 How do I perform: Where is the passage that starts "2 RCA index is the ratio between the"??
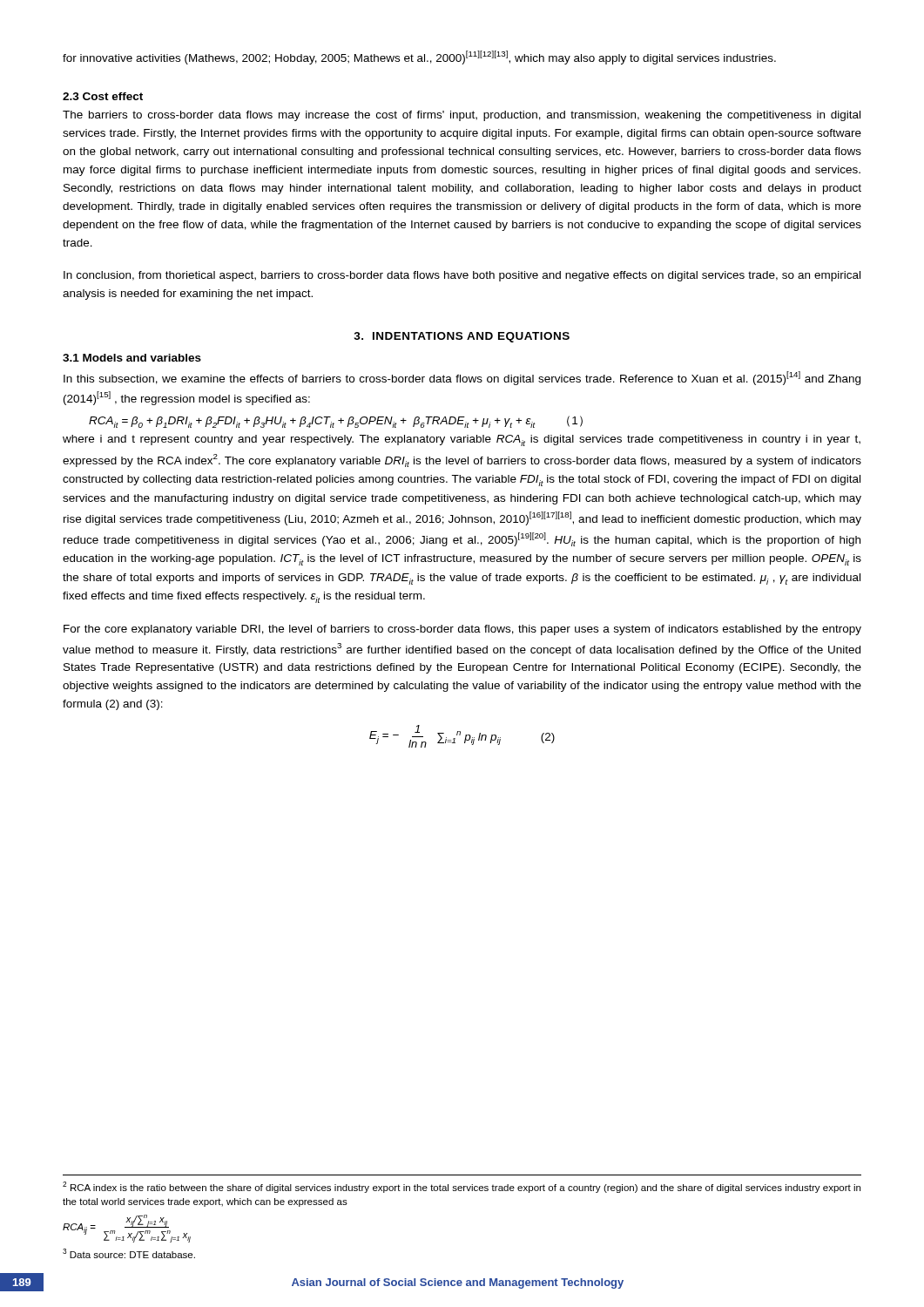pos(462,1187)
